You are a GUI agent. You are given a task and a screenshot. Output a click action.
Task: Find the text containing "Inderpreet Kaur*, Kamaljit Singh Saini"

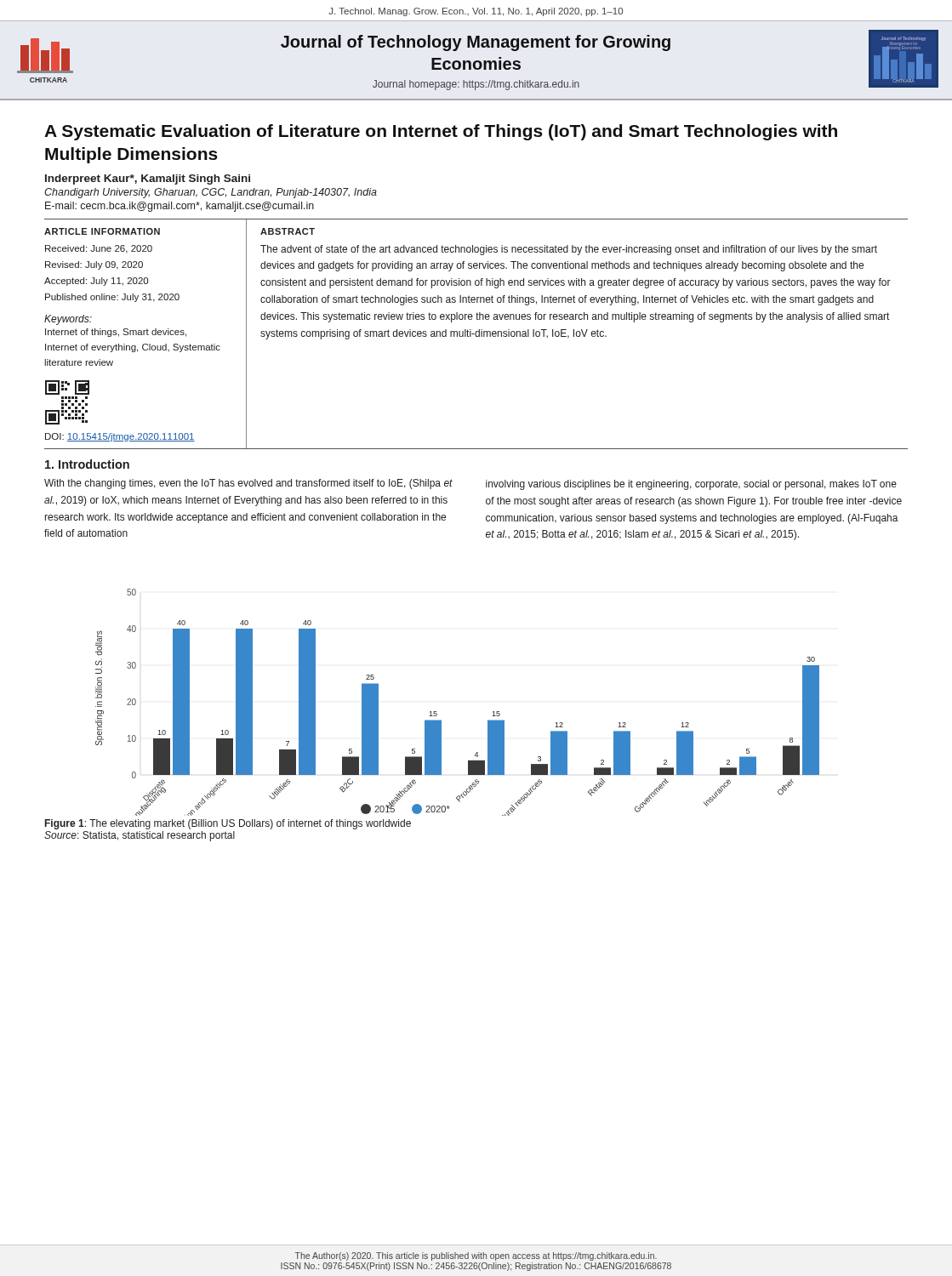click(148, 178)
